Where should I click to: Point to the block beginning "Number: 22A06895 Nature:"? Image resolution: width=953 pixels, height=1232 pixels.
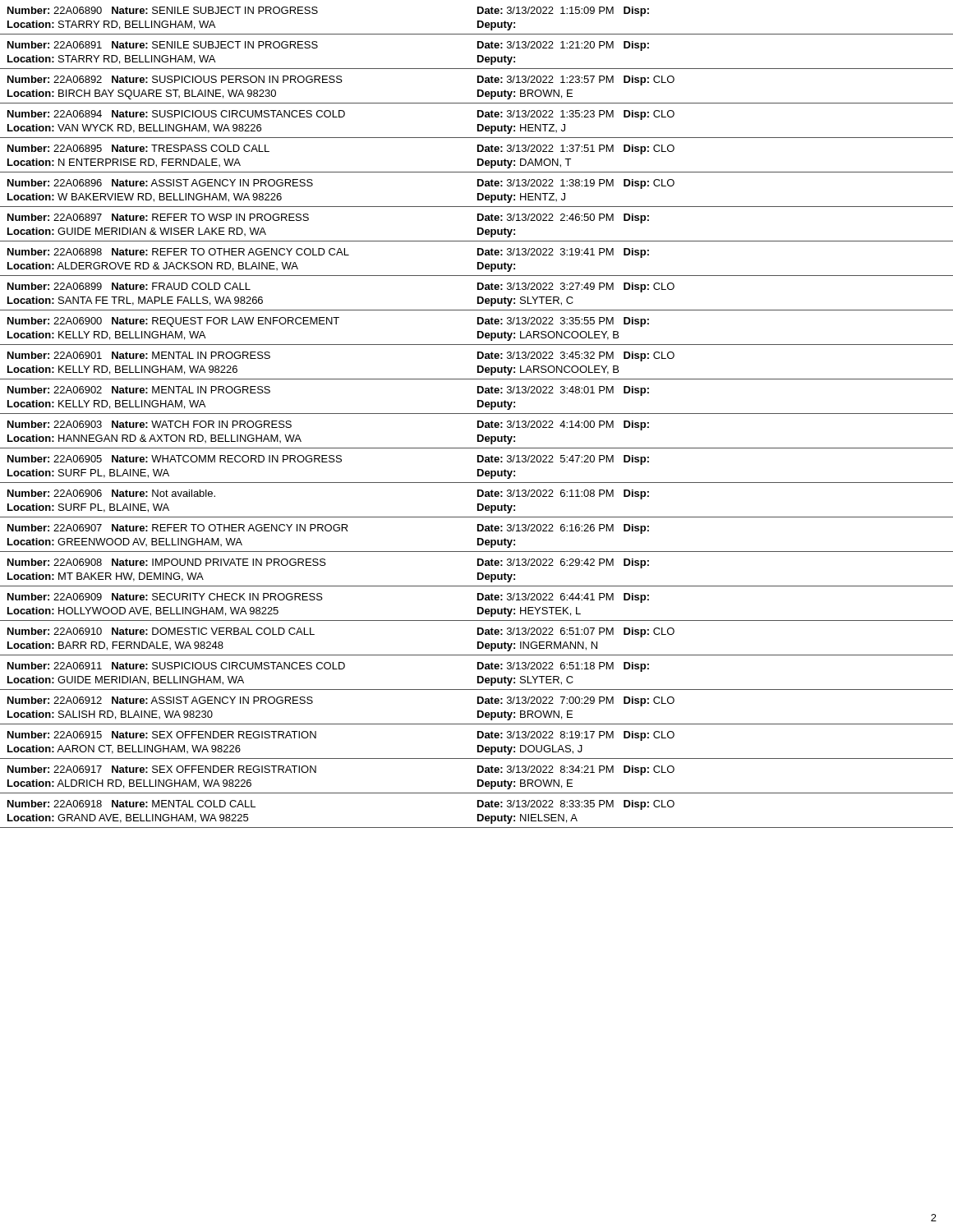point(476,155)
